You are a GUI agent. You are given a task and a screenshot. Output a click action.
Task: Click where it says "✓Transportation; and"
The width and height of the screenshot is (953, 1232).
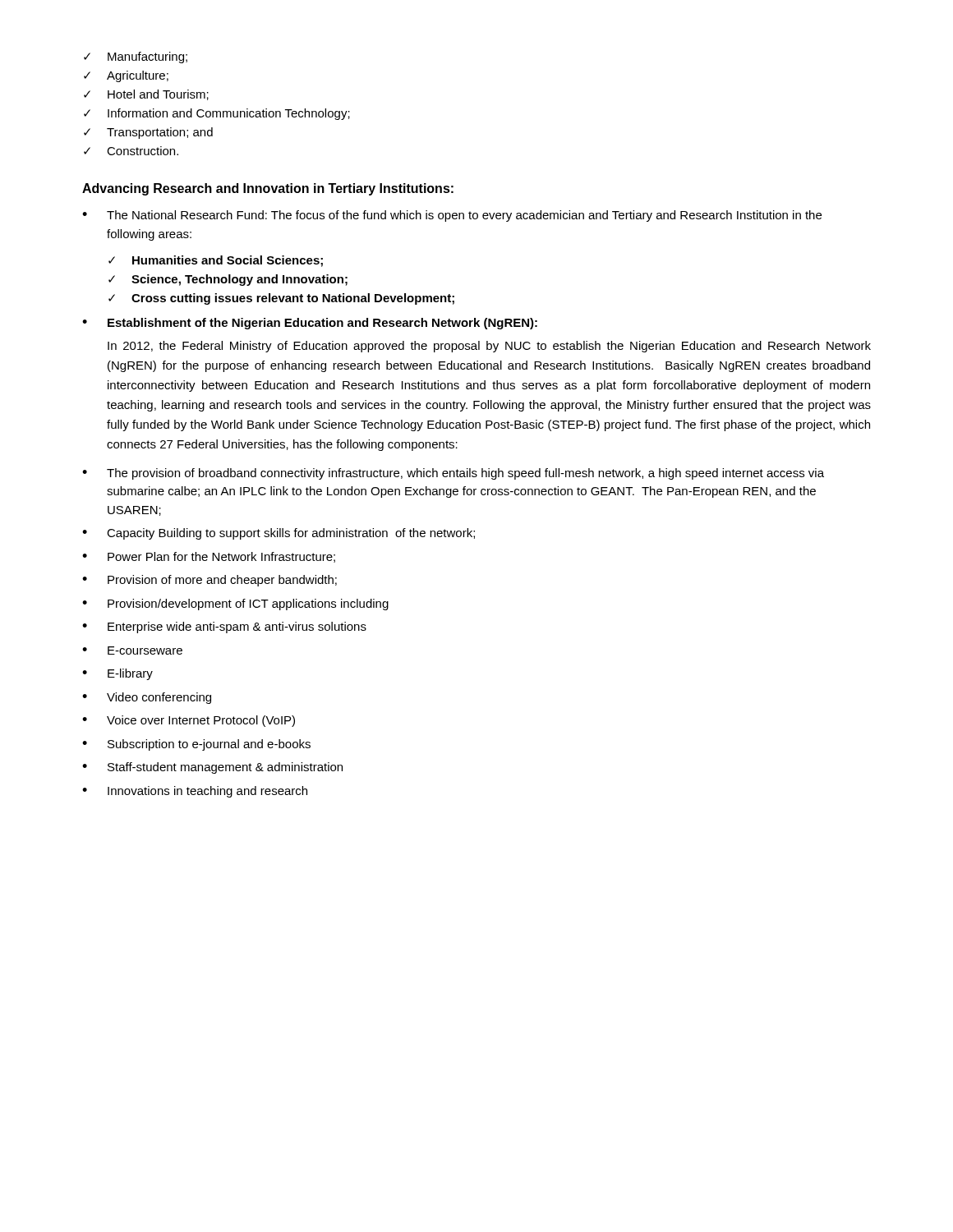[x=148, y=132]
